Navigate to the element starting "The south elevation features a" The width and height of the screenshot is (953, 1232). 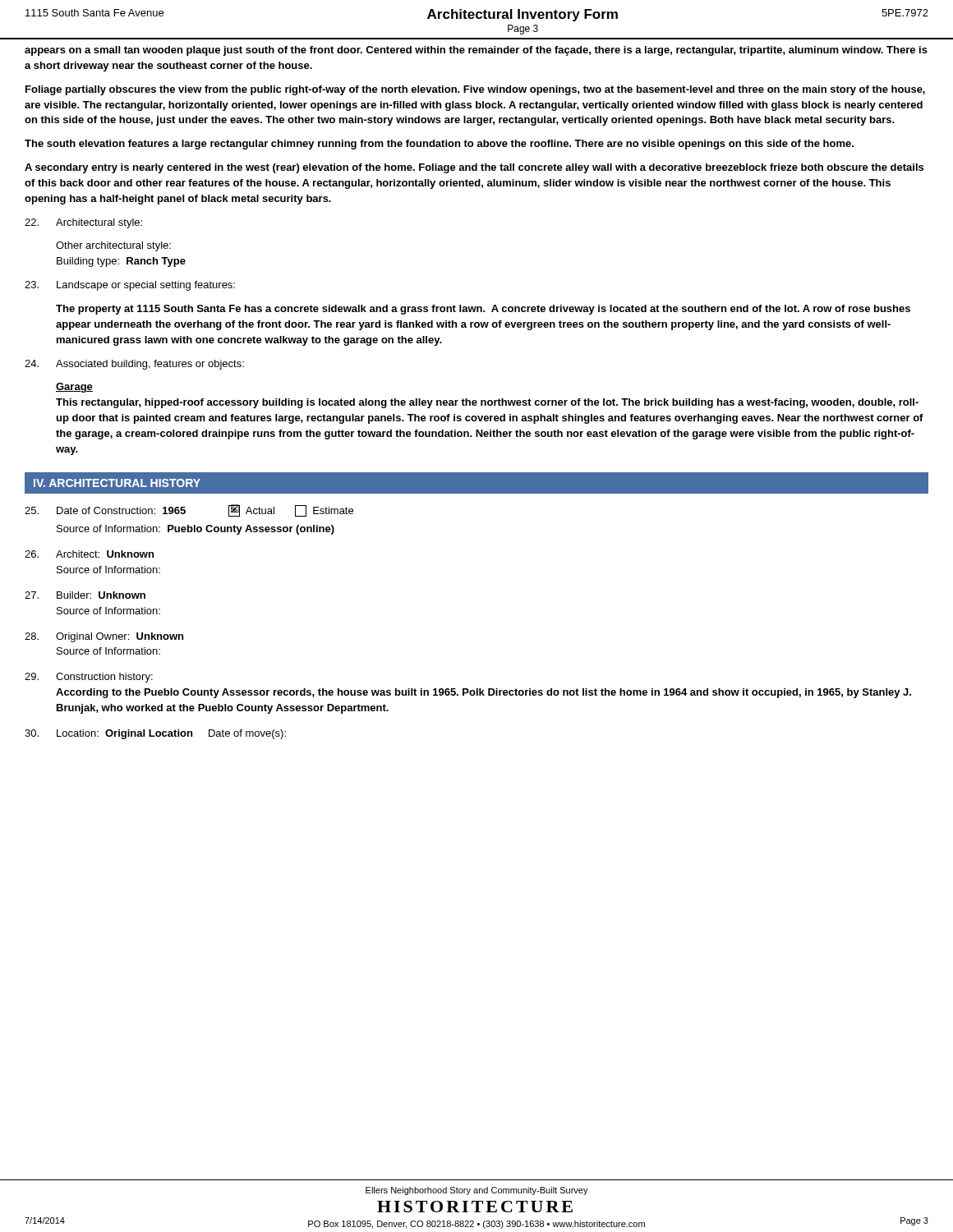(x=439, y=144)
